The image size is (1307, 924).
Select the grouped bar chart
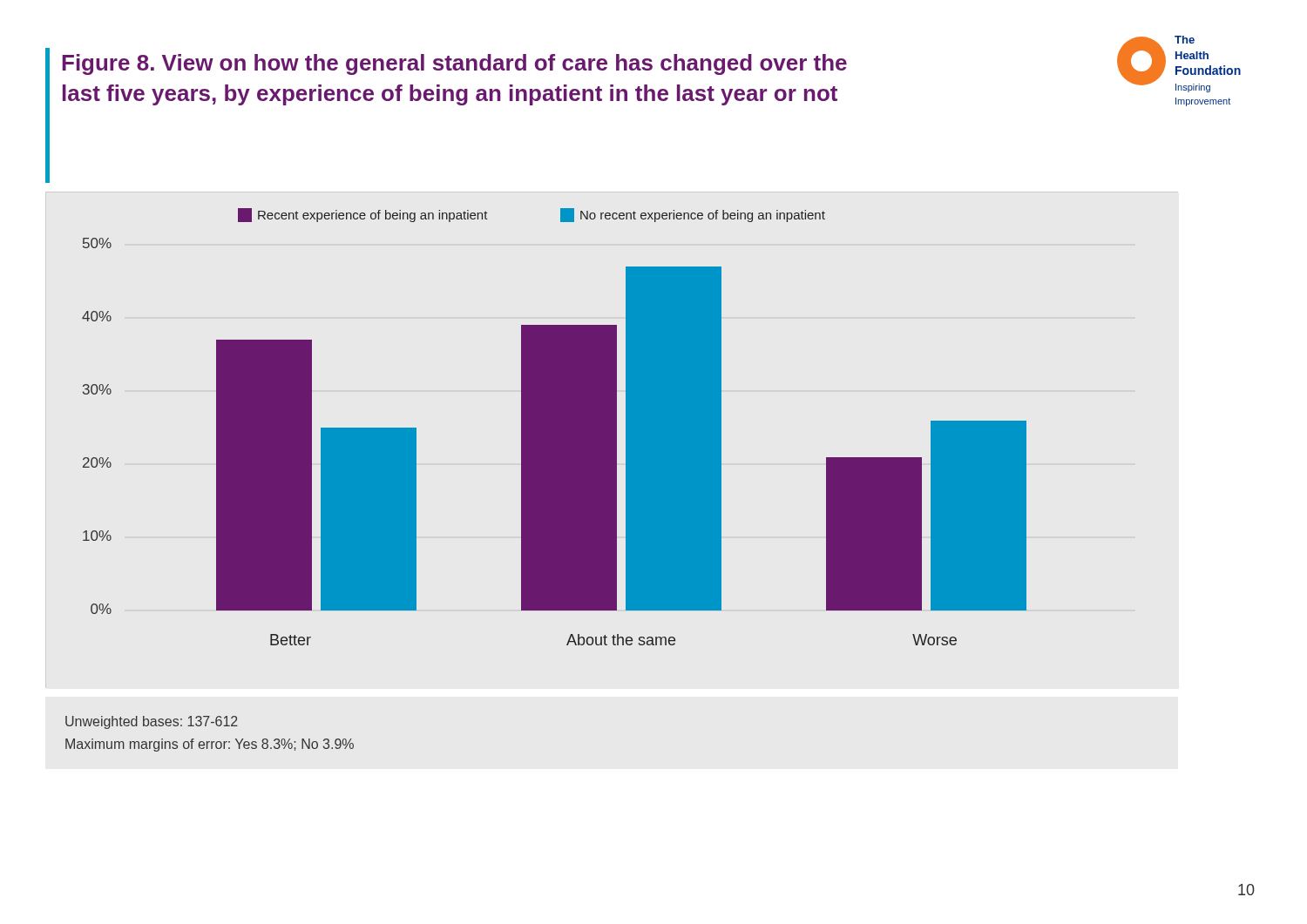coord(612,440)
